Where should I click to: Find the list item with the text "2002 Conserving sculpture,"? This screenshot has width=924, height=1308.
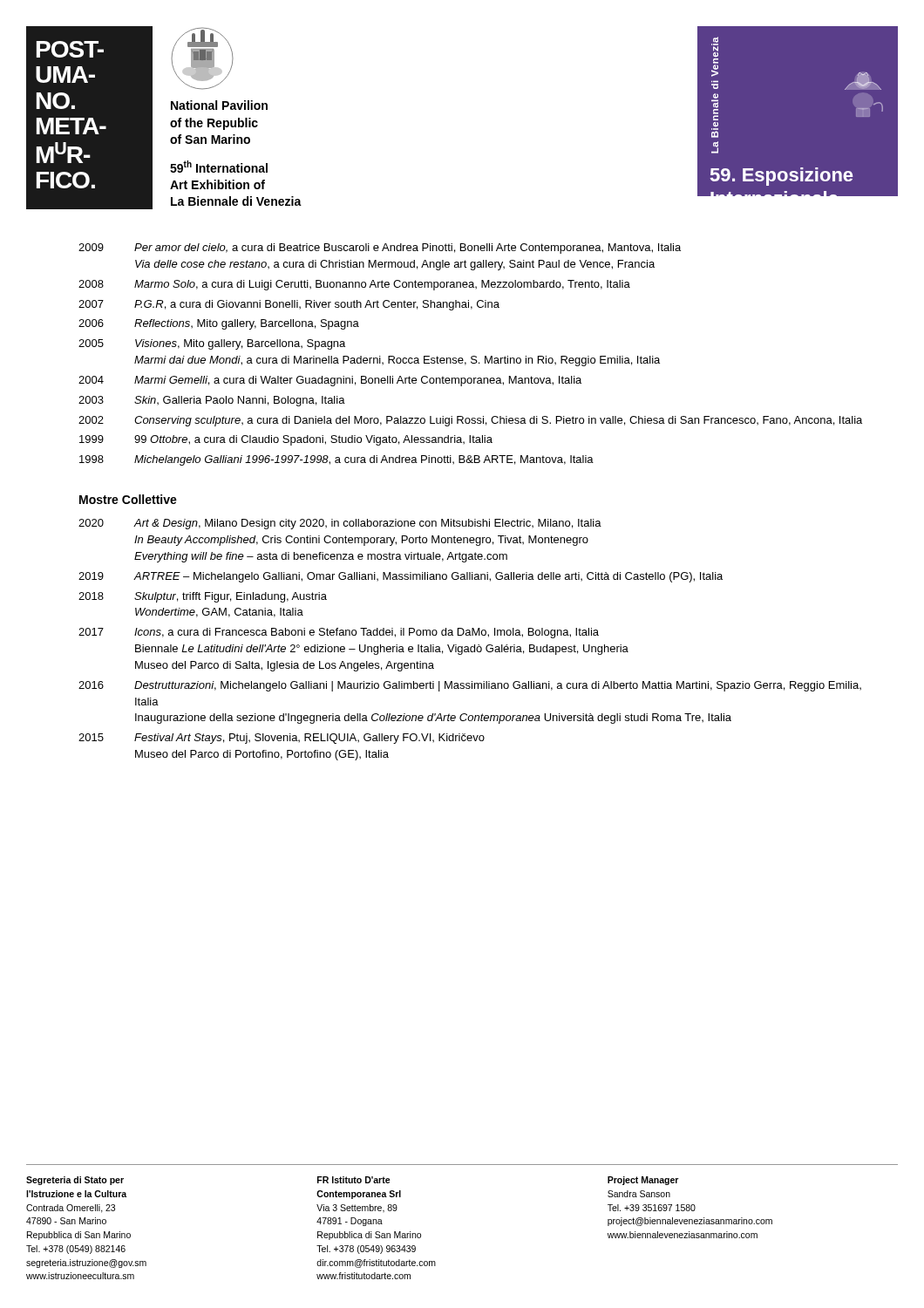point(479,420)
